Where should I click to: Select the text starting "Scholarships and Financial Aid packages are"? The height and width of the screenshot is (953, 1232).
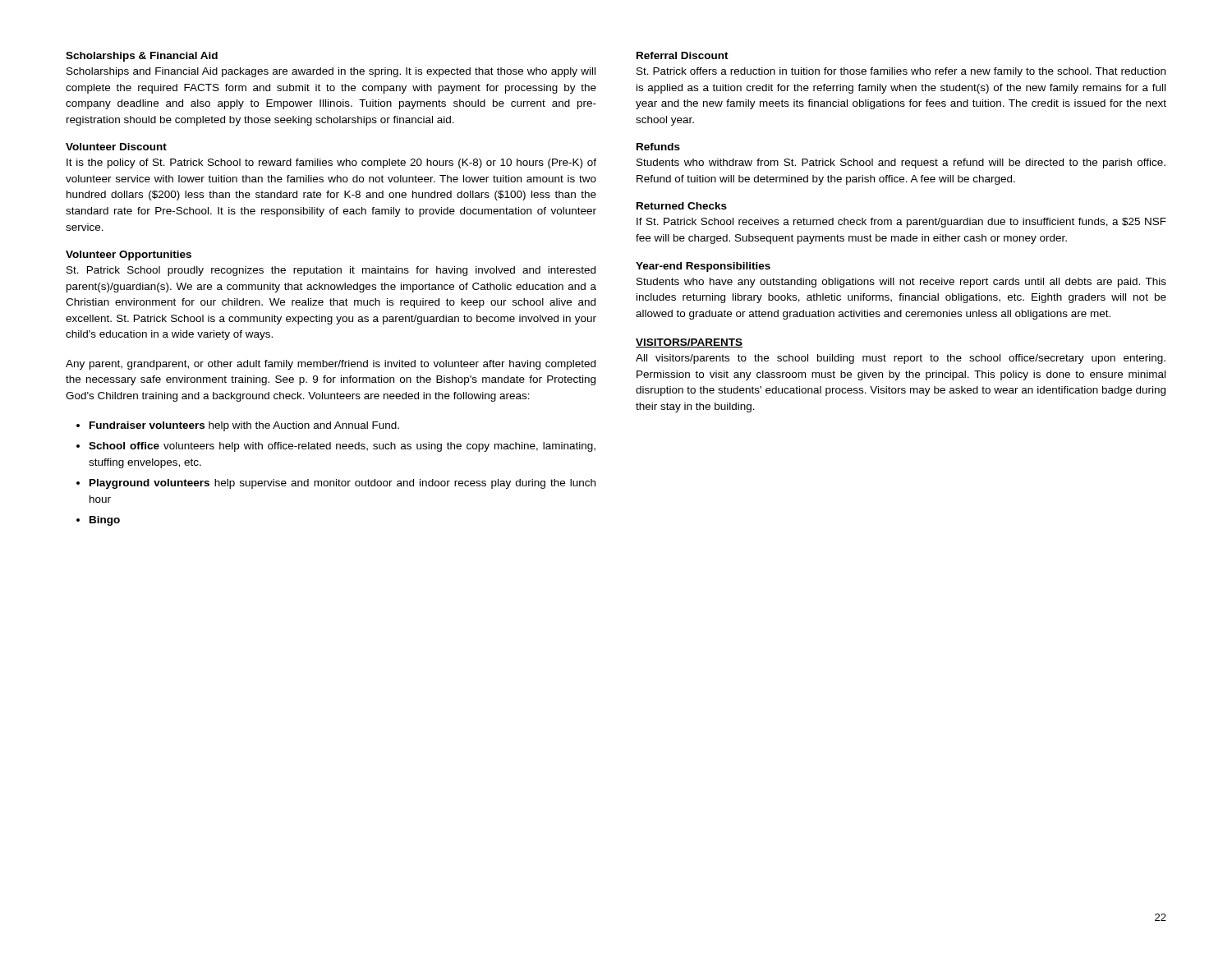click(x=331, y=95)
